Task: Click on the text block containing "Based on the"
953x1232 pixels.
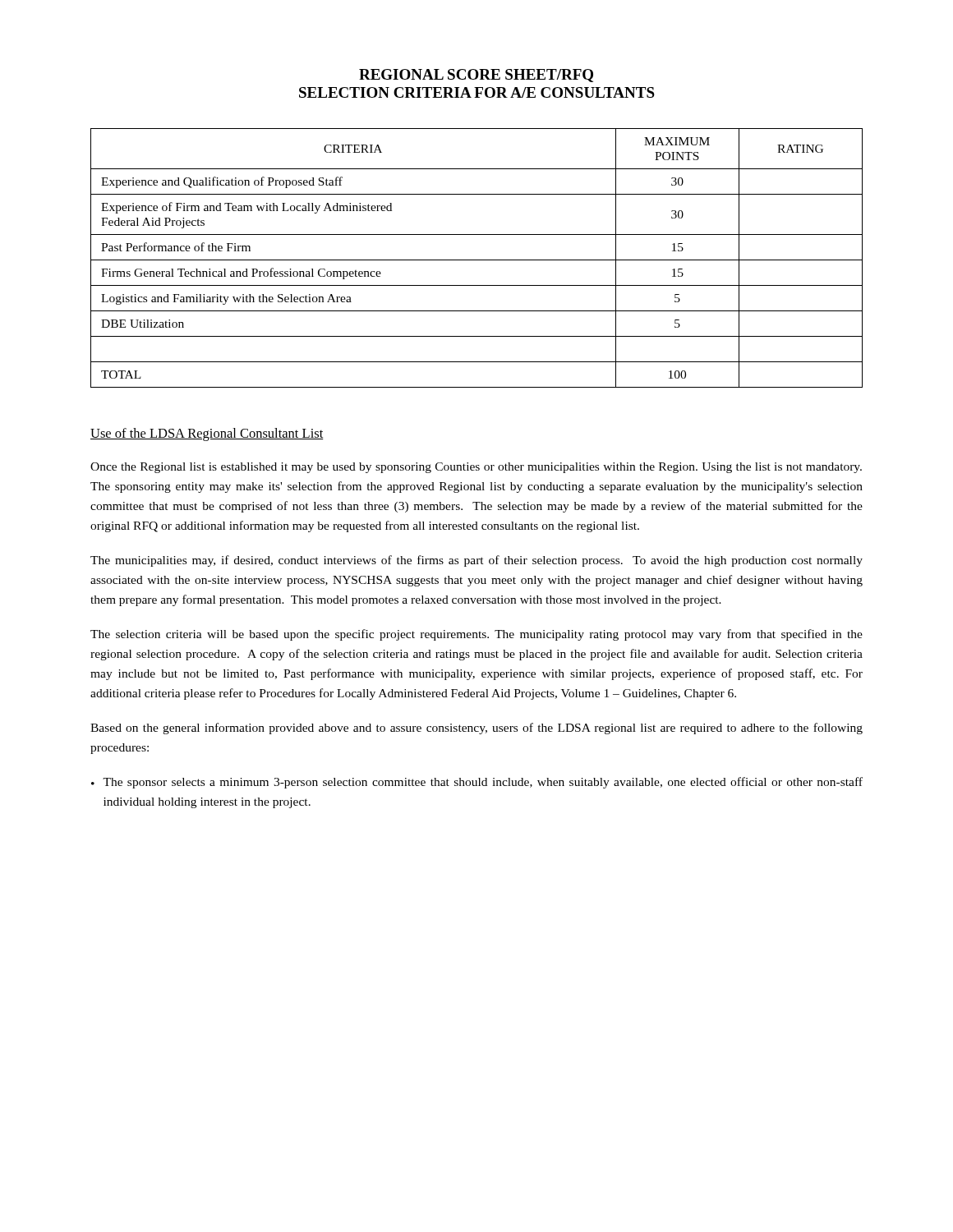Action: coord(476,737)
